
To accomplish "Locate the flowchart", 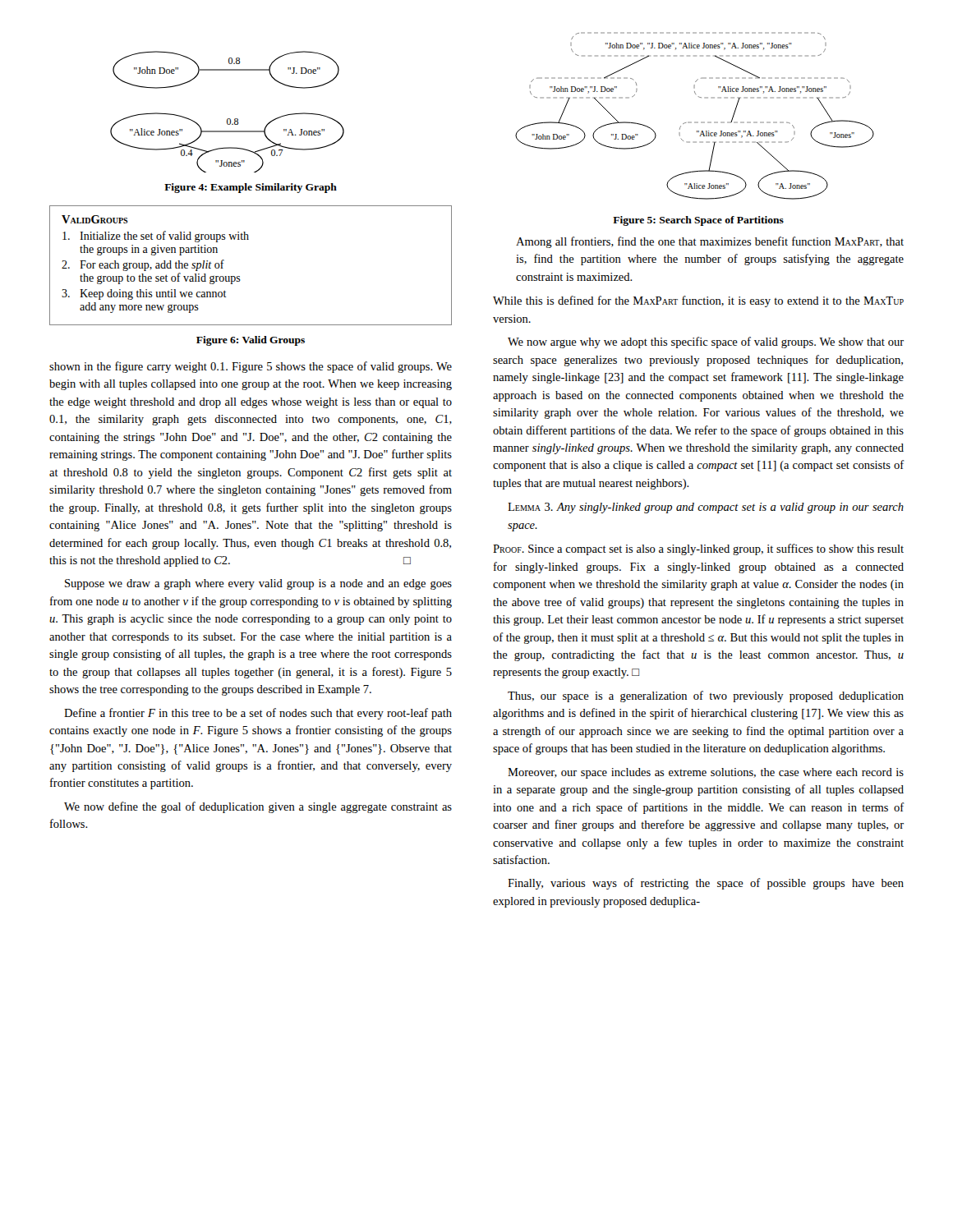I will point(251,265).
